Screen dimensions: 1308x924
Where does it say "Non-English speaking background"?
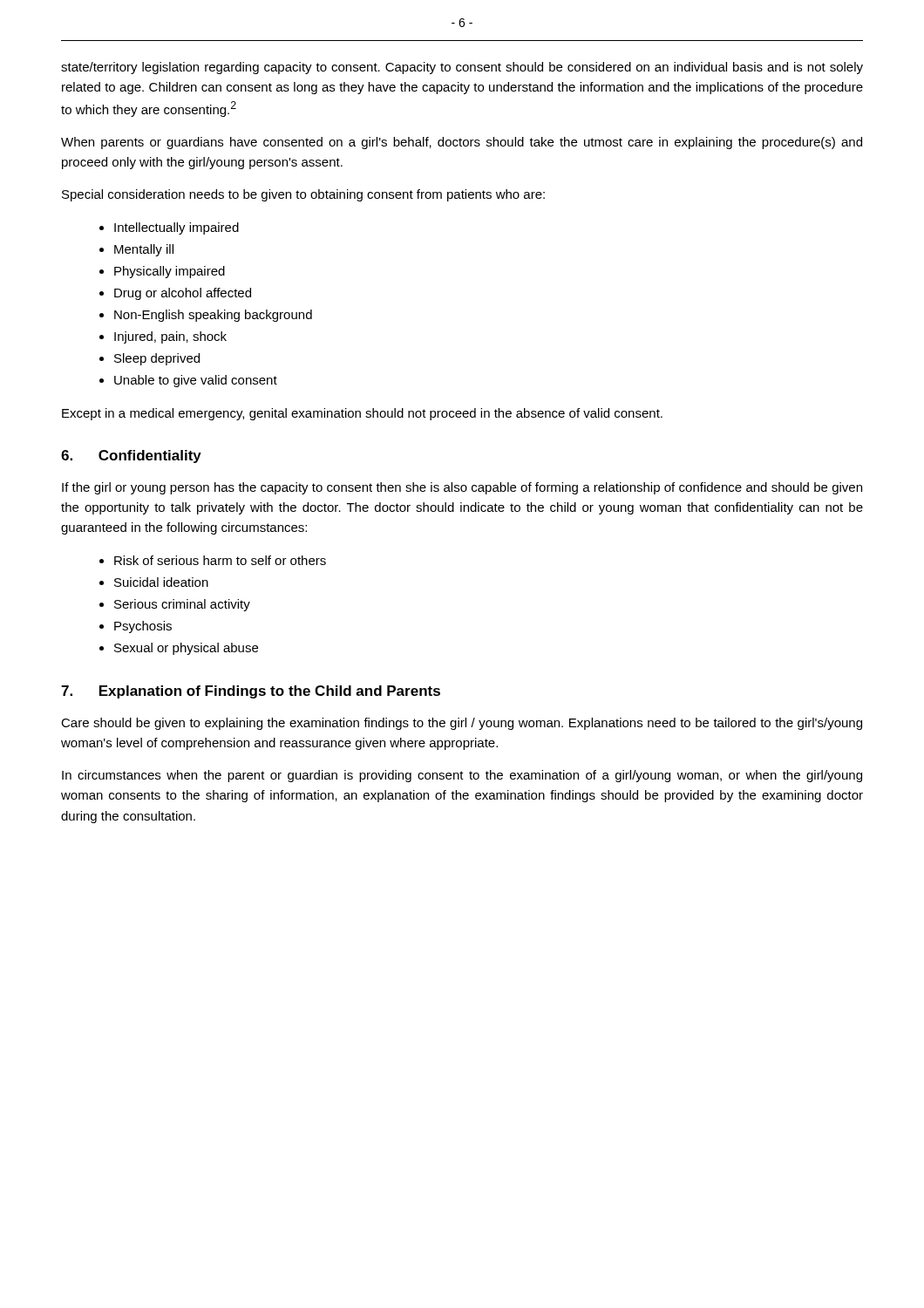click(x=213, y=314)
